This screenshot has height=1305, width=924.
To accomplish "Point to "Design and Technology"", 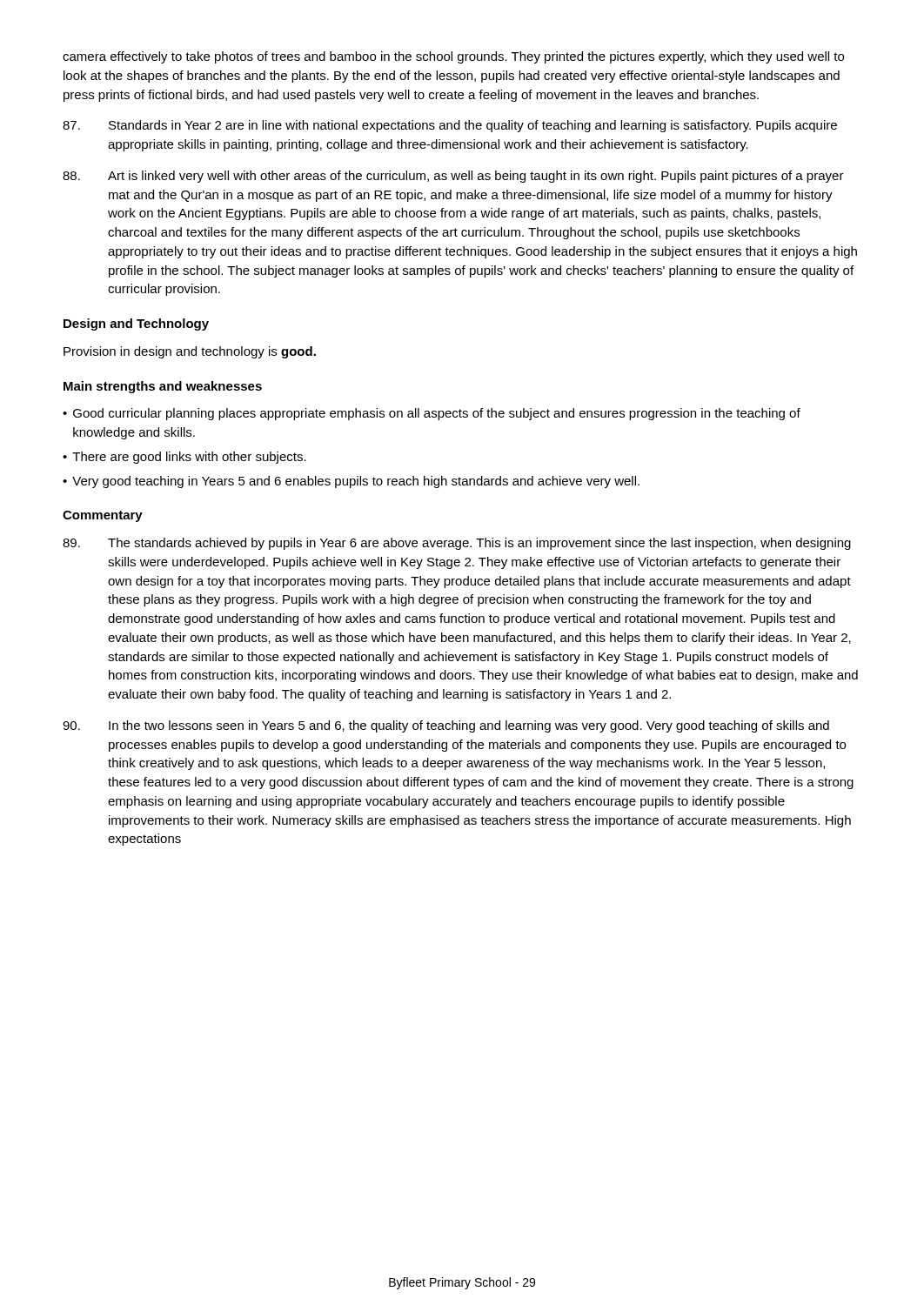I will coord(136,325).
